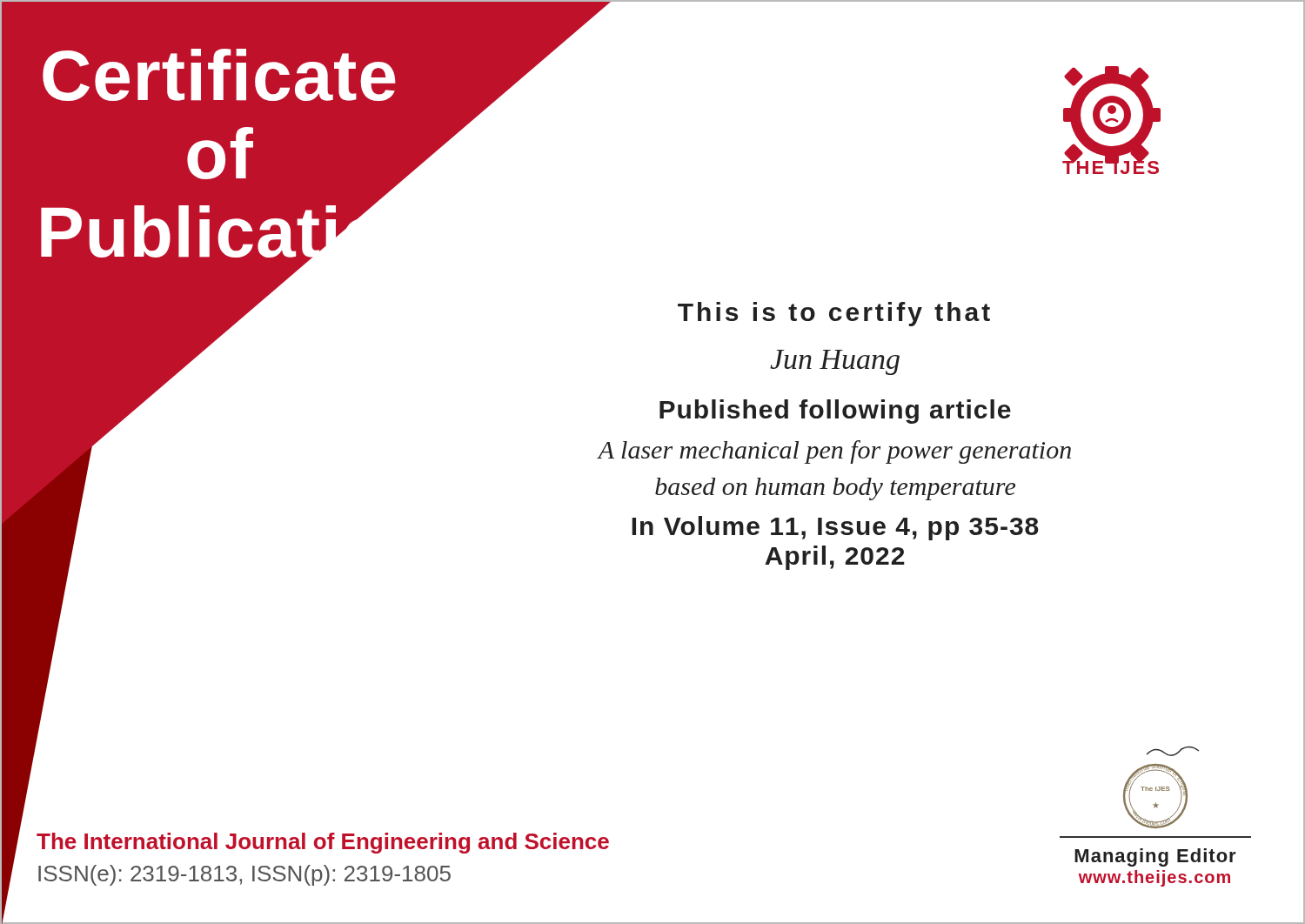The width and height of the screenshot is (1305, 924).
Task: Navigate to the text starting "Managing Editor"
Action: click(1155, 856)
